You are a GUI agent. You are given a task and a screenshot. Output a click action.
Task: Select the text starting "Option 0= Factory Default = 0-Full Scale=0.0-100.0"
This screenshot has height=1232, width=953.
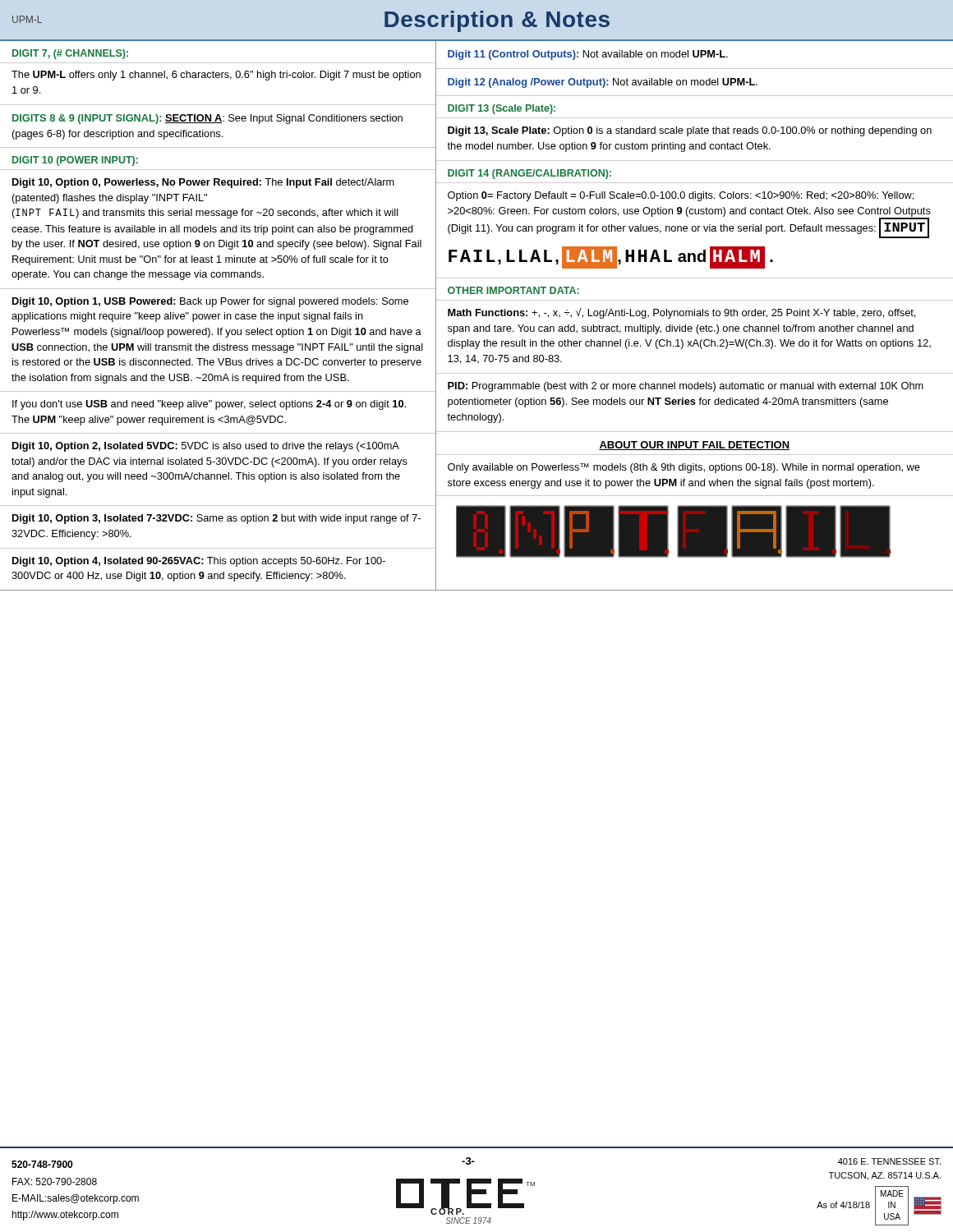point(694,229)
